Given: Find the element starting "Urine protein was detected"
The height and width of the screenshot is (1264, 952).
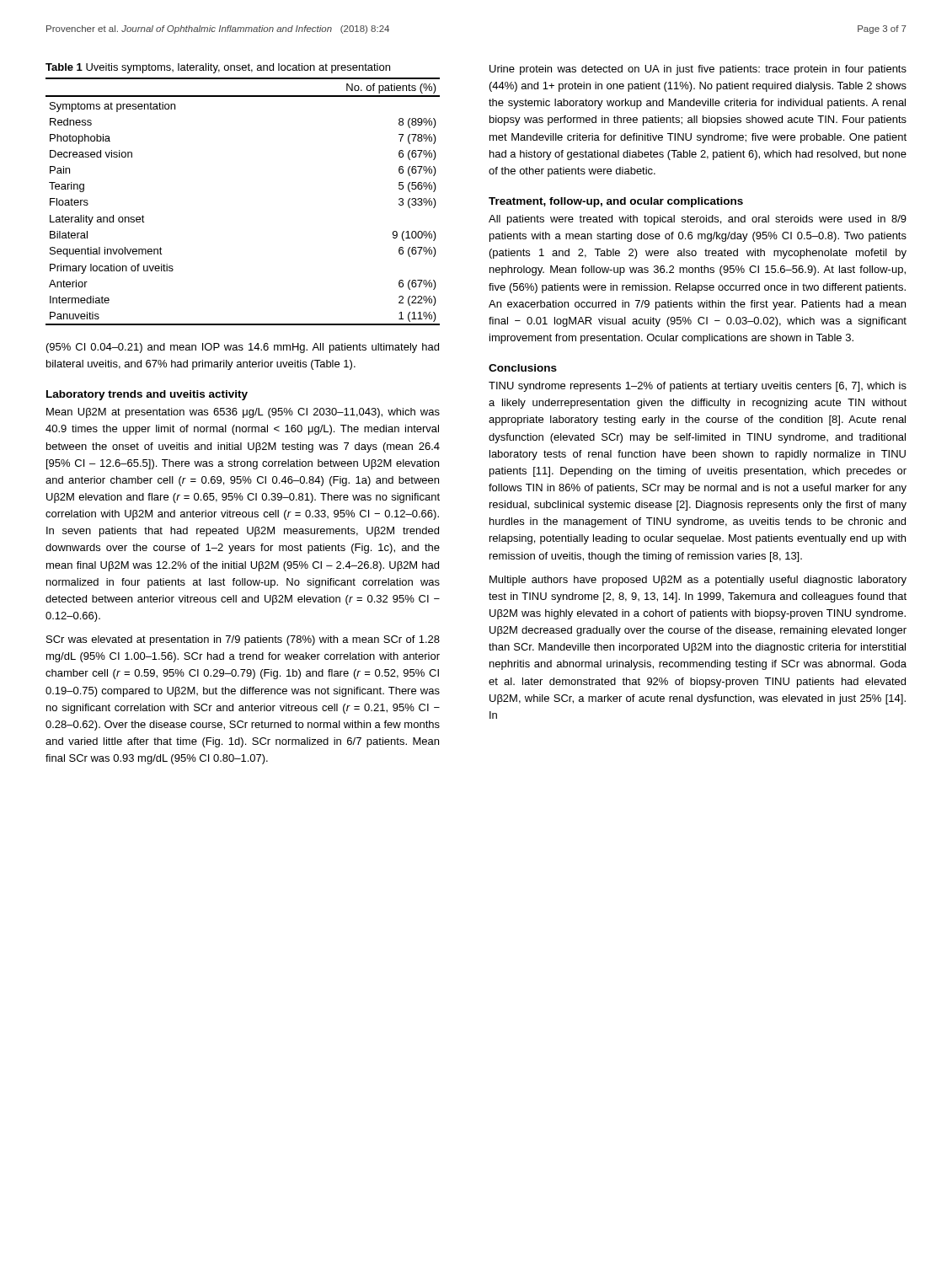Looking at the screenshot, I should pos(698,120).
